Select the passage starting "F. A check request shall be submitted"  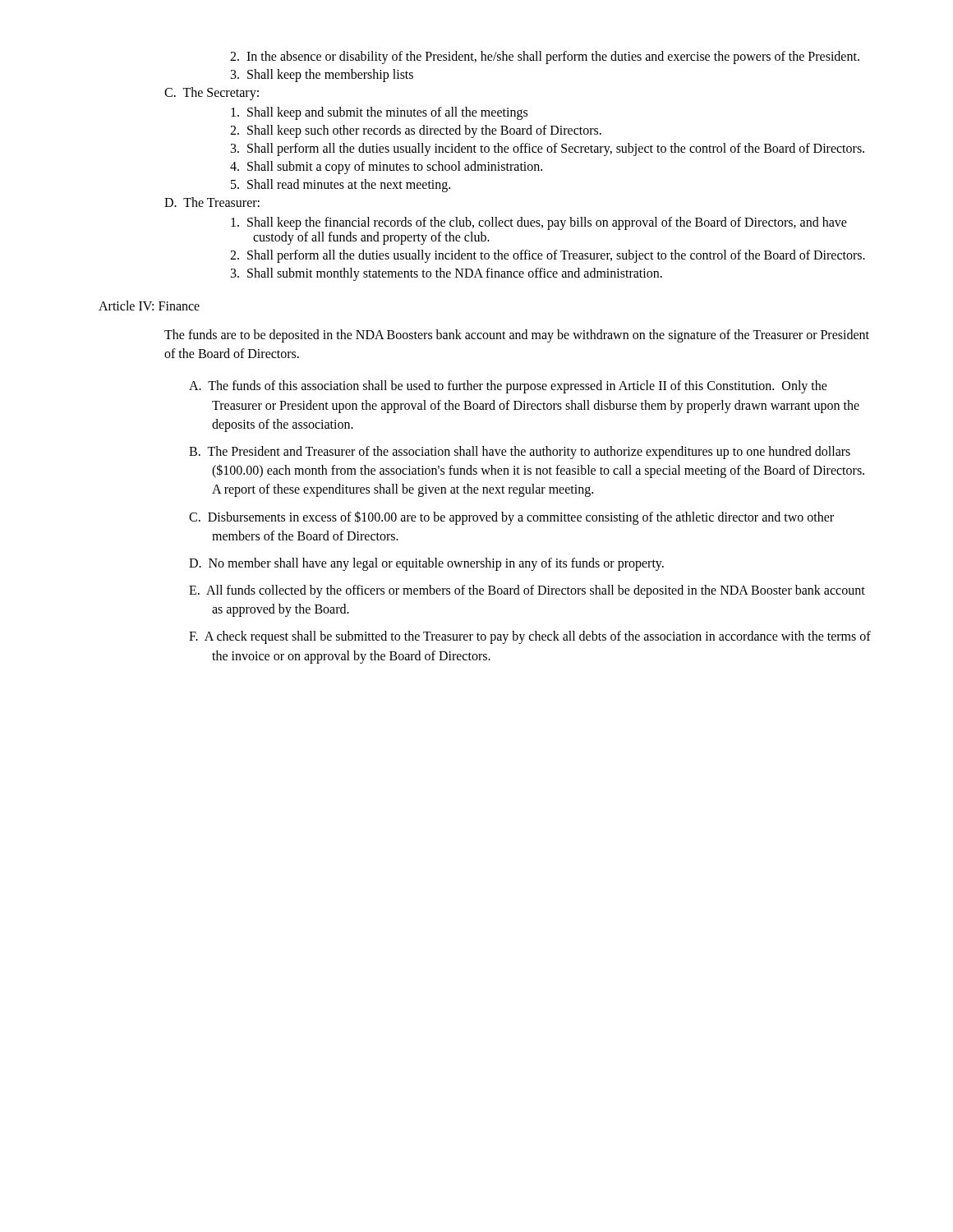(x=530, y=646)
